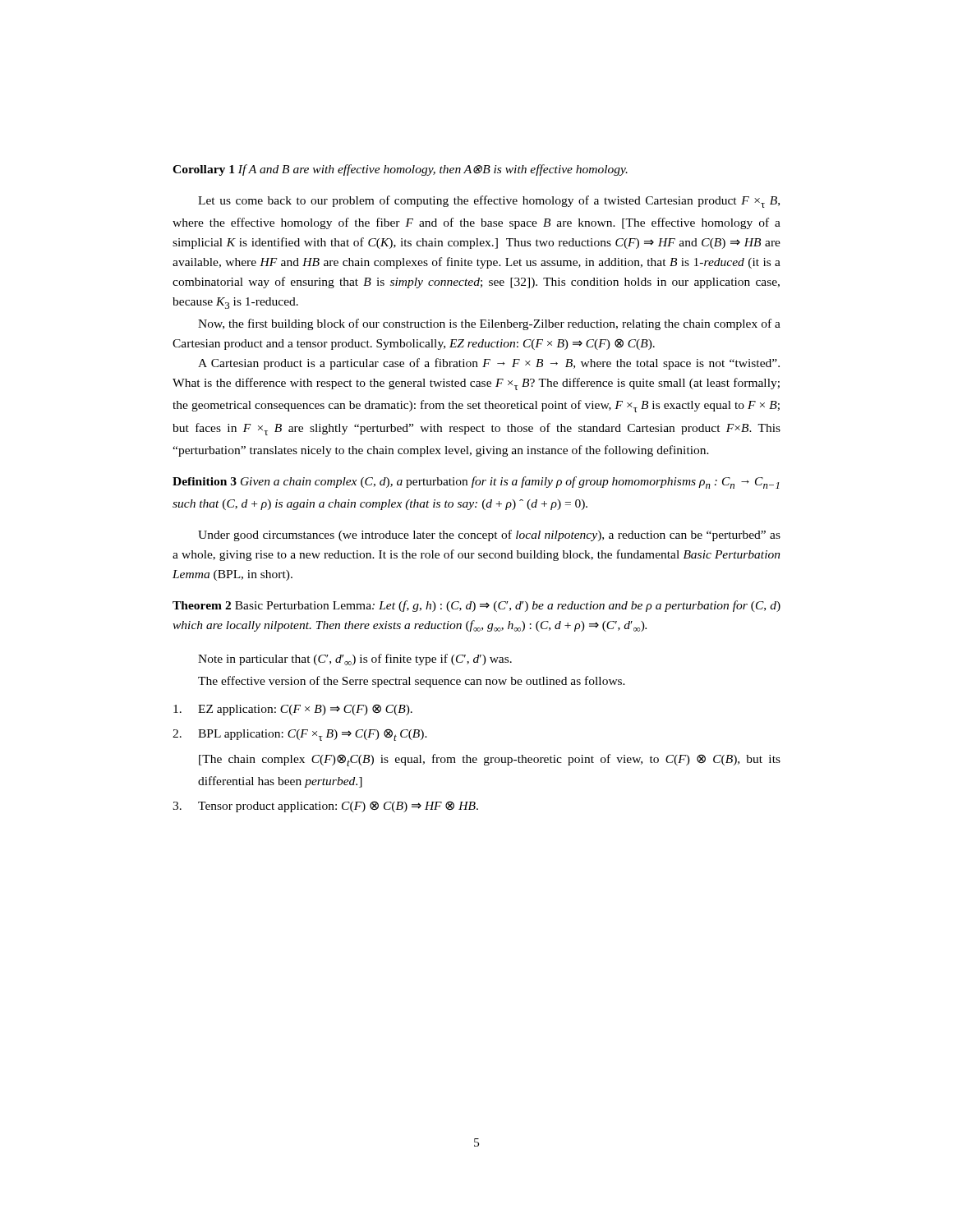Click on the text block that says "Now, the first"
953x1232 pixels.
click(476, 334)
